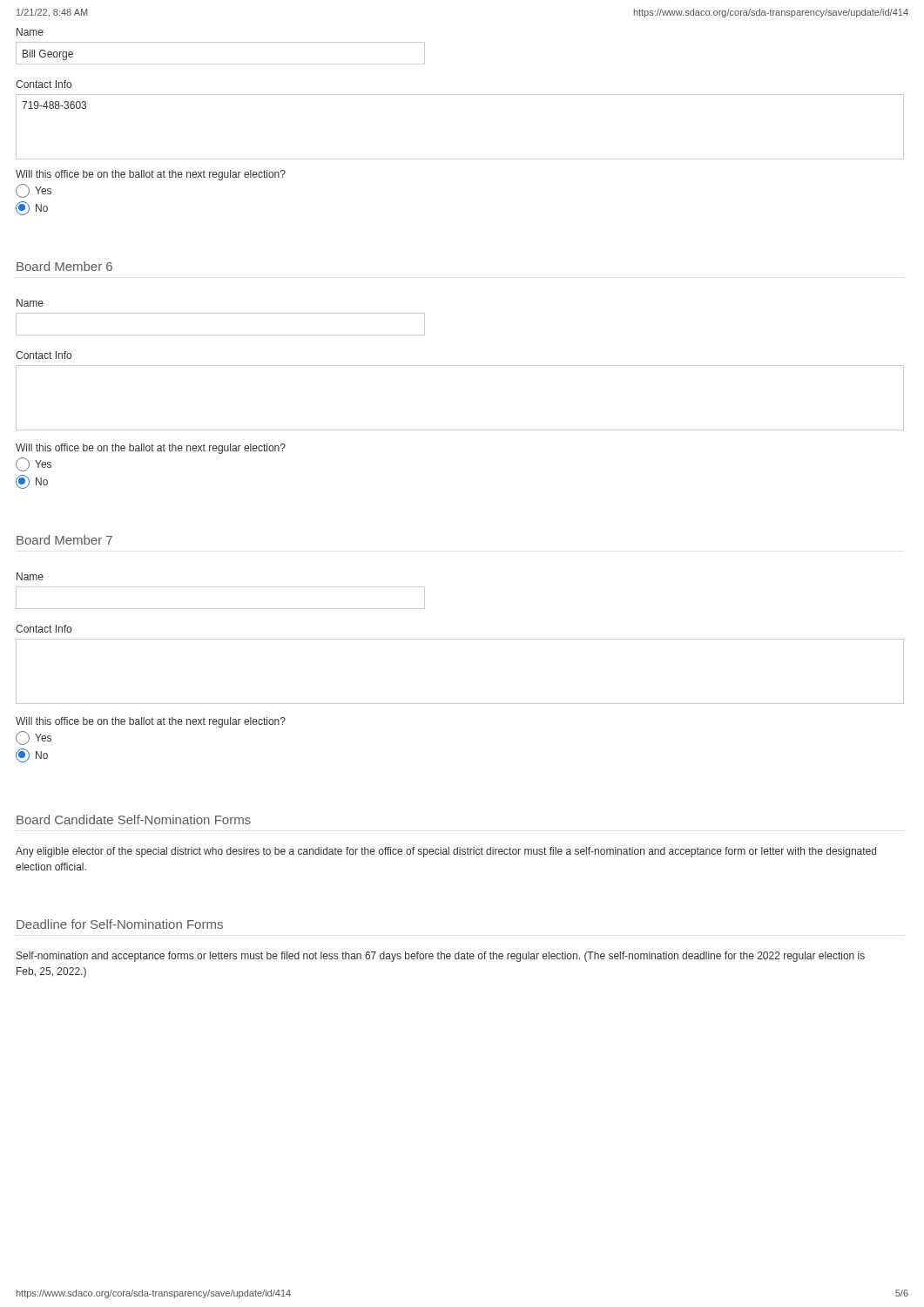This screenshot has width=924, height=1307.
Task: Locate the text "Deadline for Self-Nomination Forms"
Action: tap(120, 924)
